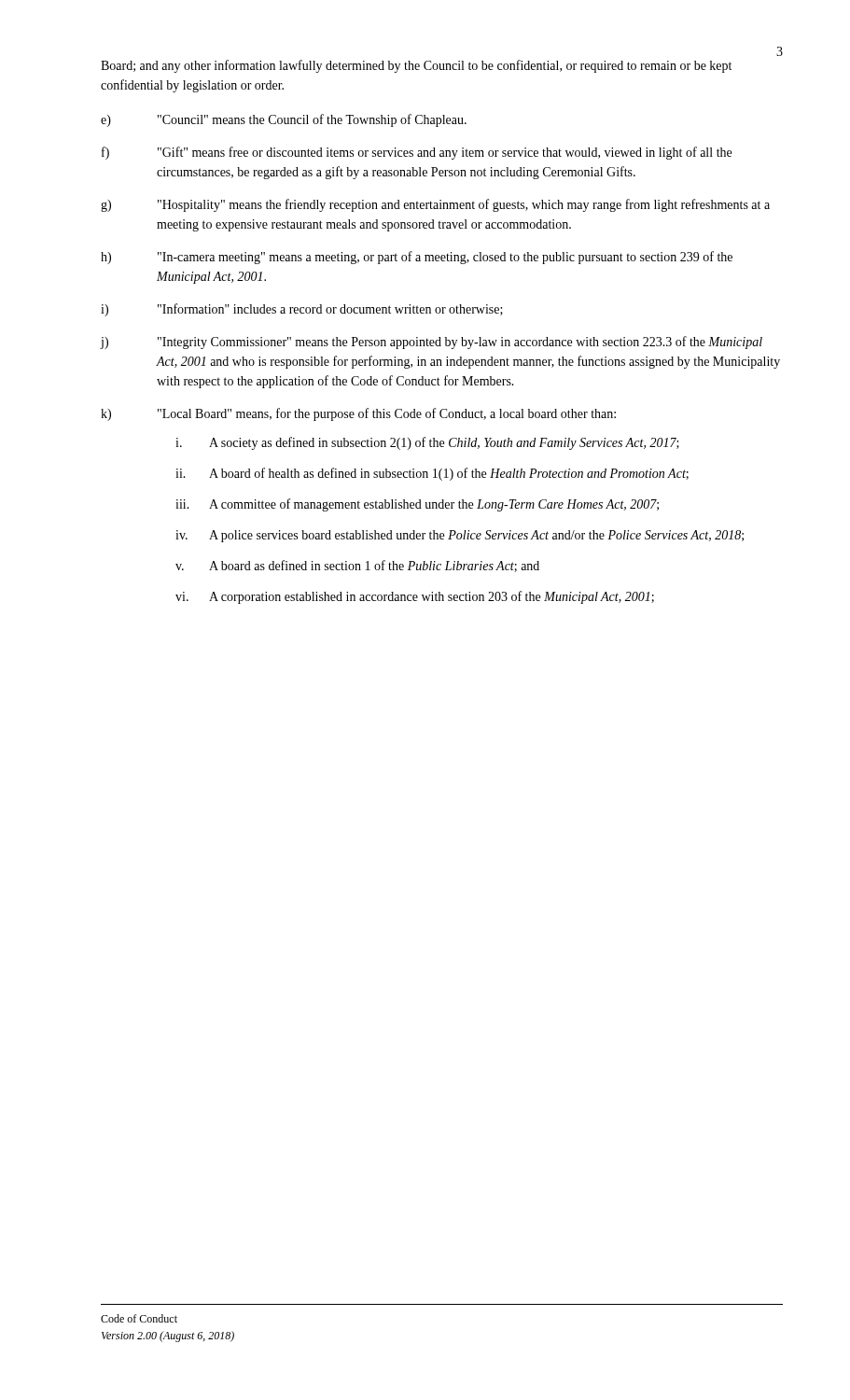Point to the passage starting "vi. A corporation"
This screenshot has height=1400, width=850.
pos(479,597)
